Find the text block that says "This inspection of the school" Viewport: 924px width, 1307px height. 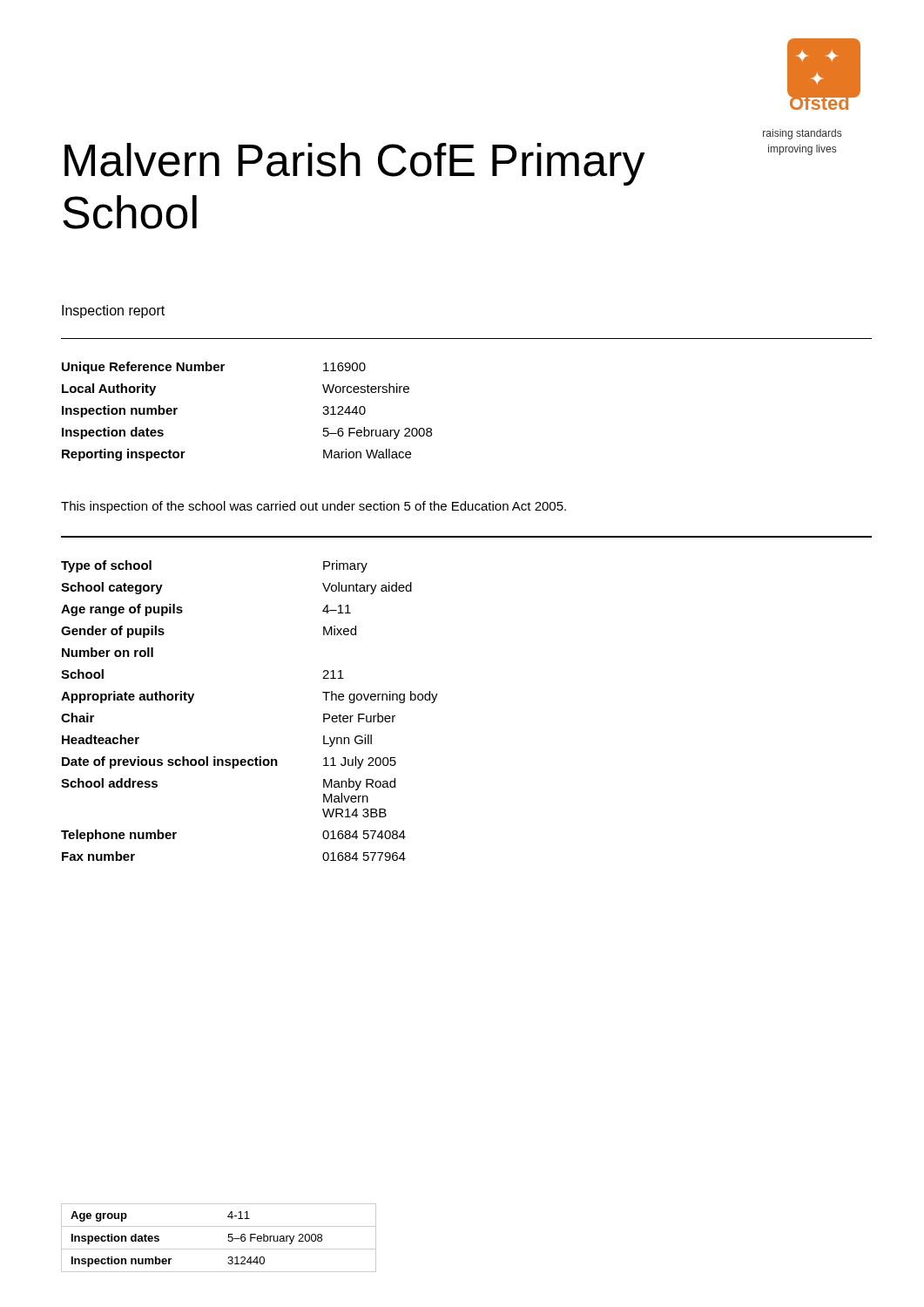click(x=314, y=506)
